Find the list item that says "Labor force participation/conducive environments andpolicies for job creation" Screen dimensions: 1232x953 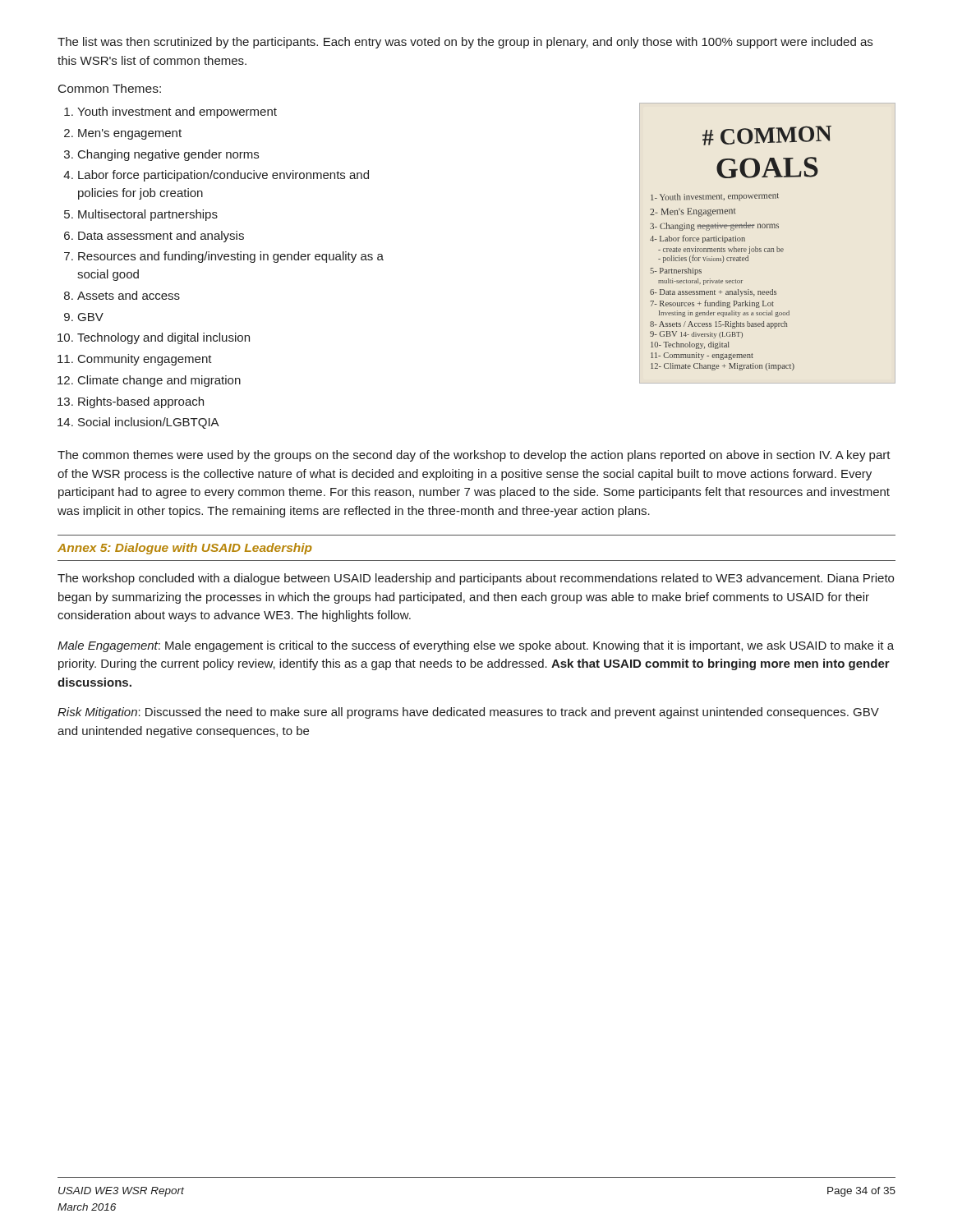[223, 184]
